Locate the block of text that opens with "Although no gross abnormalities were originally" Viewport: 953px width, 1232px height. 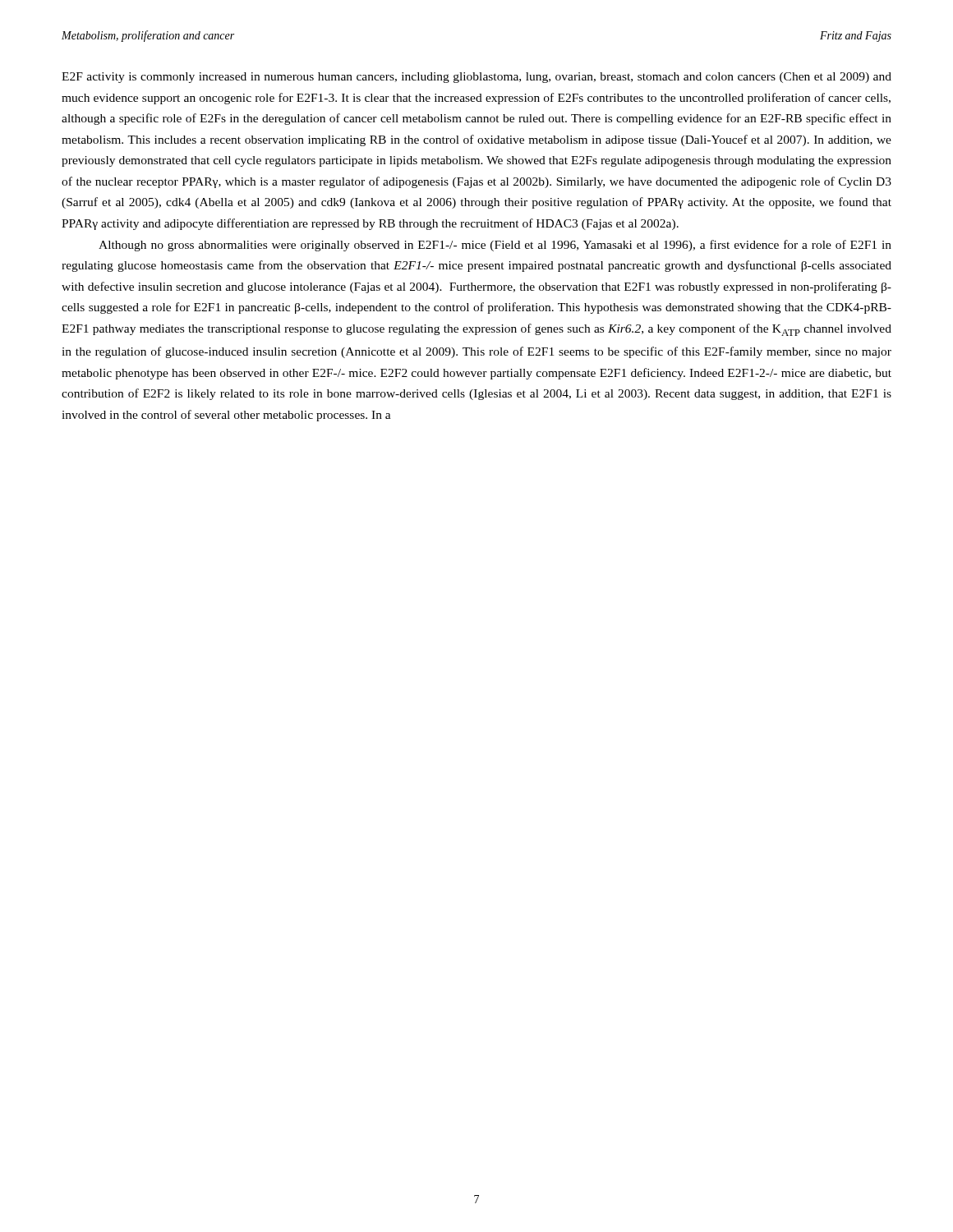pos(476,329)
